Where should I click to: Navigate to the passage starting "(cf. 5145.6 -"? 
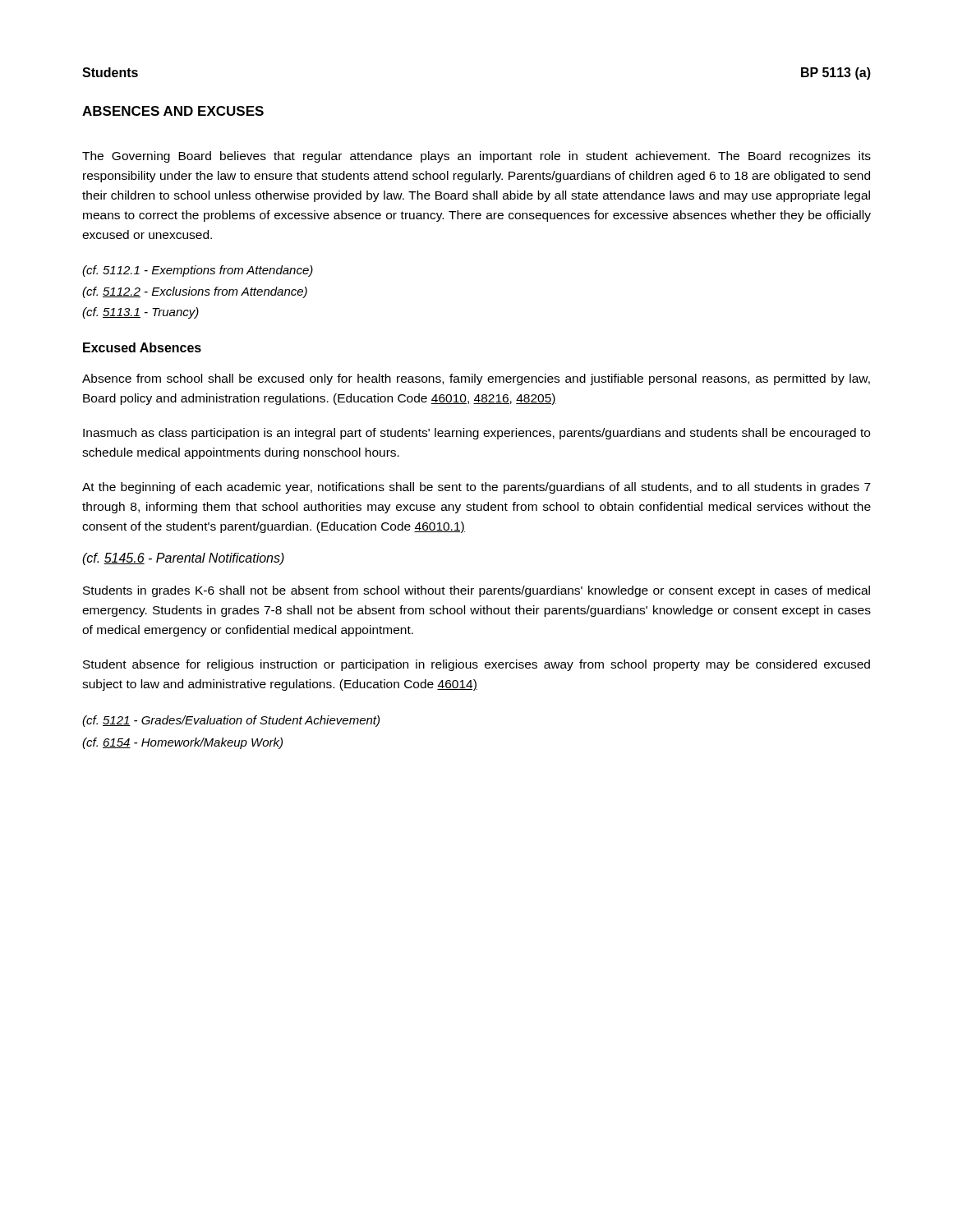click(x=183, y=558)
